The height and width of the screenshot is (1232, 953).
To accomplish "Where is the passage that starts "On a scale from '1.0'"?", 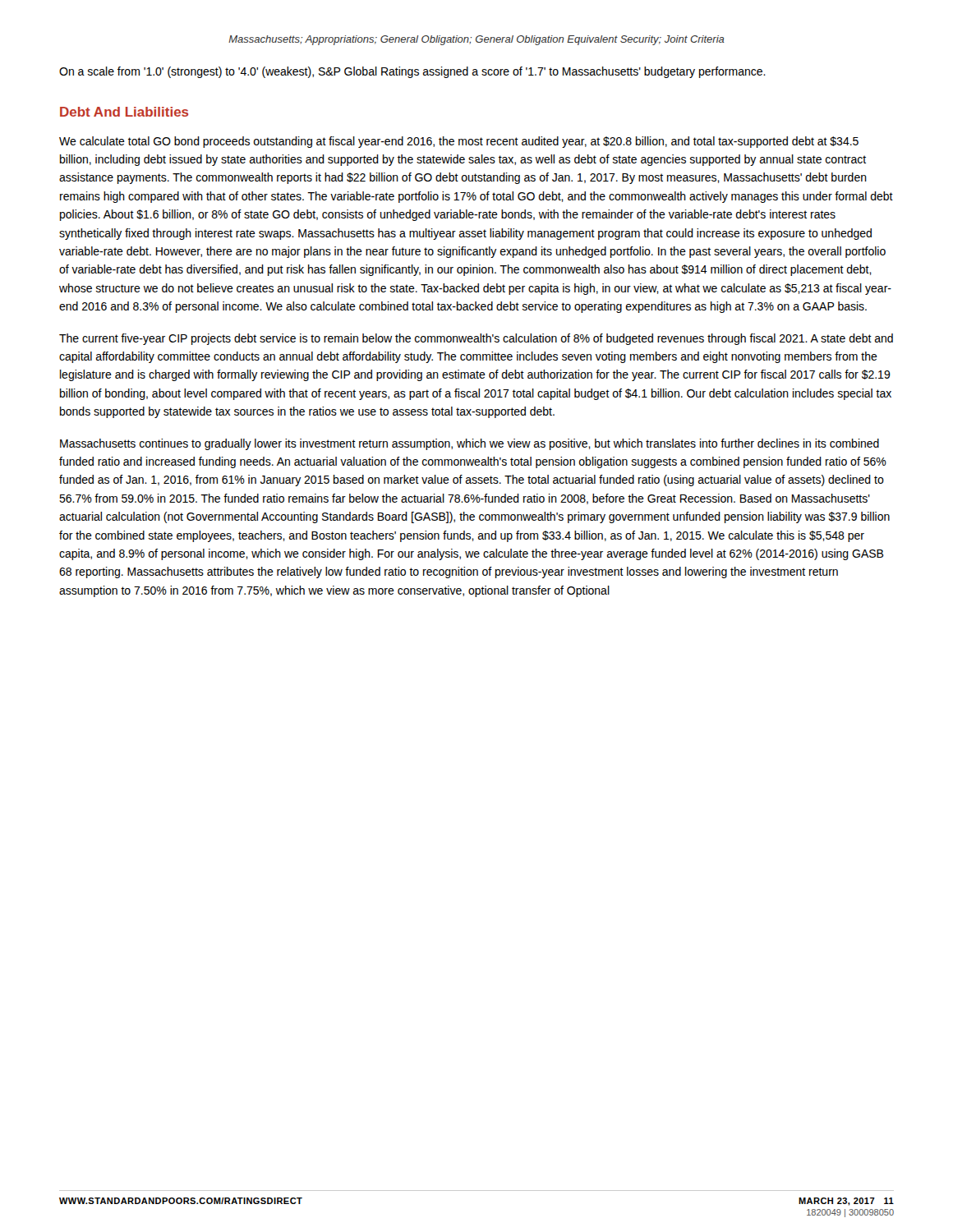I will tap(413, 71).
